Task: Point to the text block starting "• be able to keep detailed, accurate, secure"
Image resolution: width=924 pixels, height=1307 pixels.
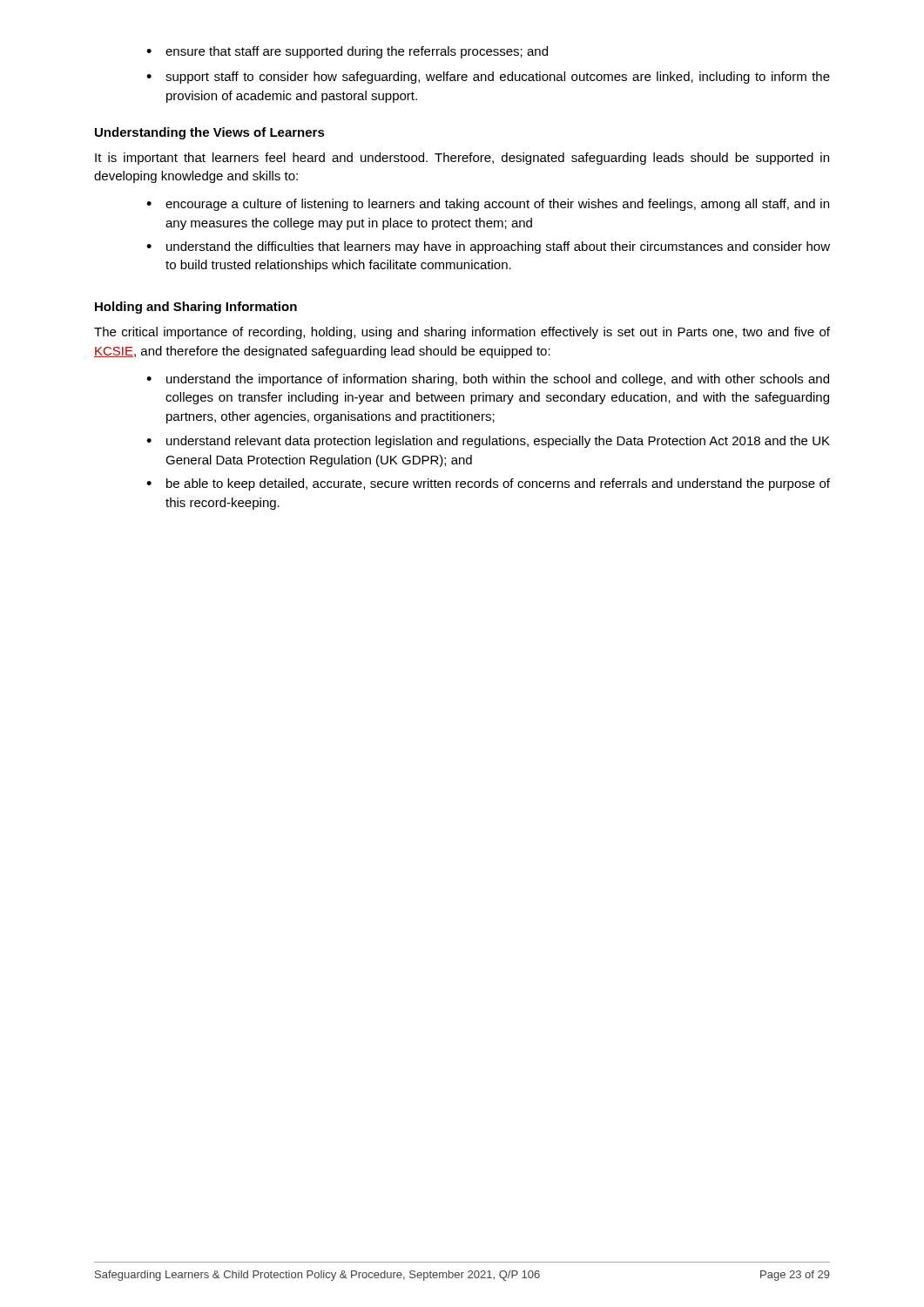Action: point(488,493)
